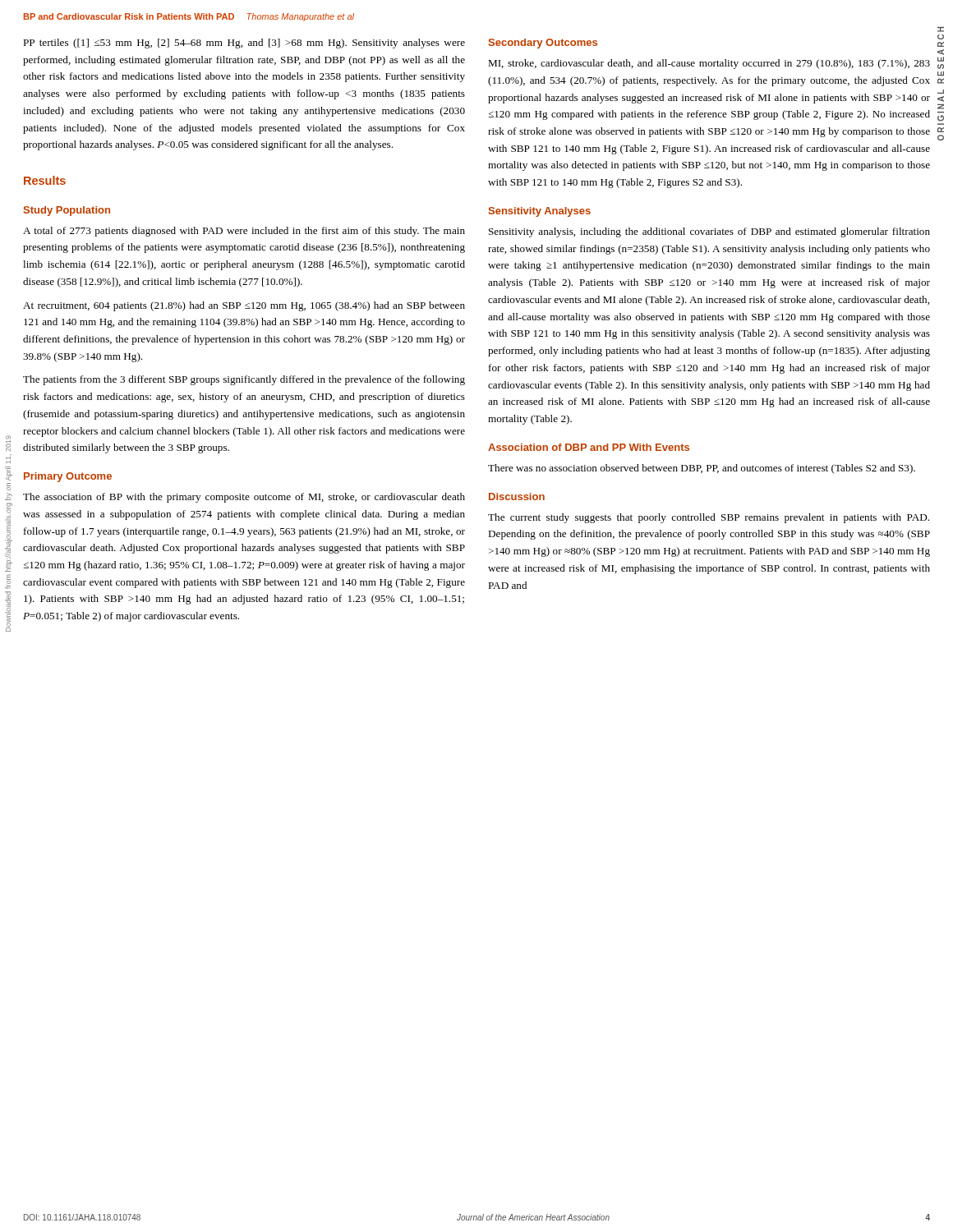Locate the block of text that opens with "The current study suggests"
This screenshot has width=953, height=1232.
point(709,551)
